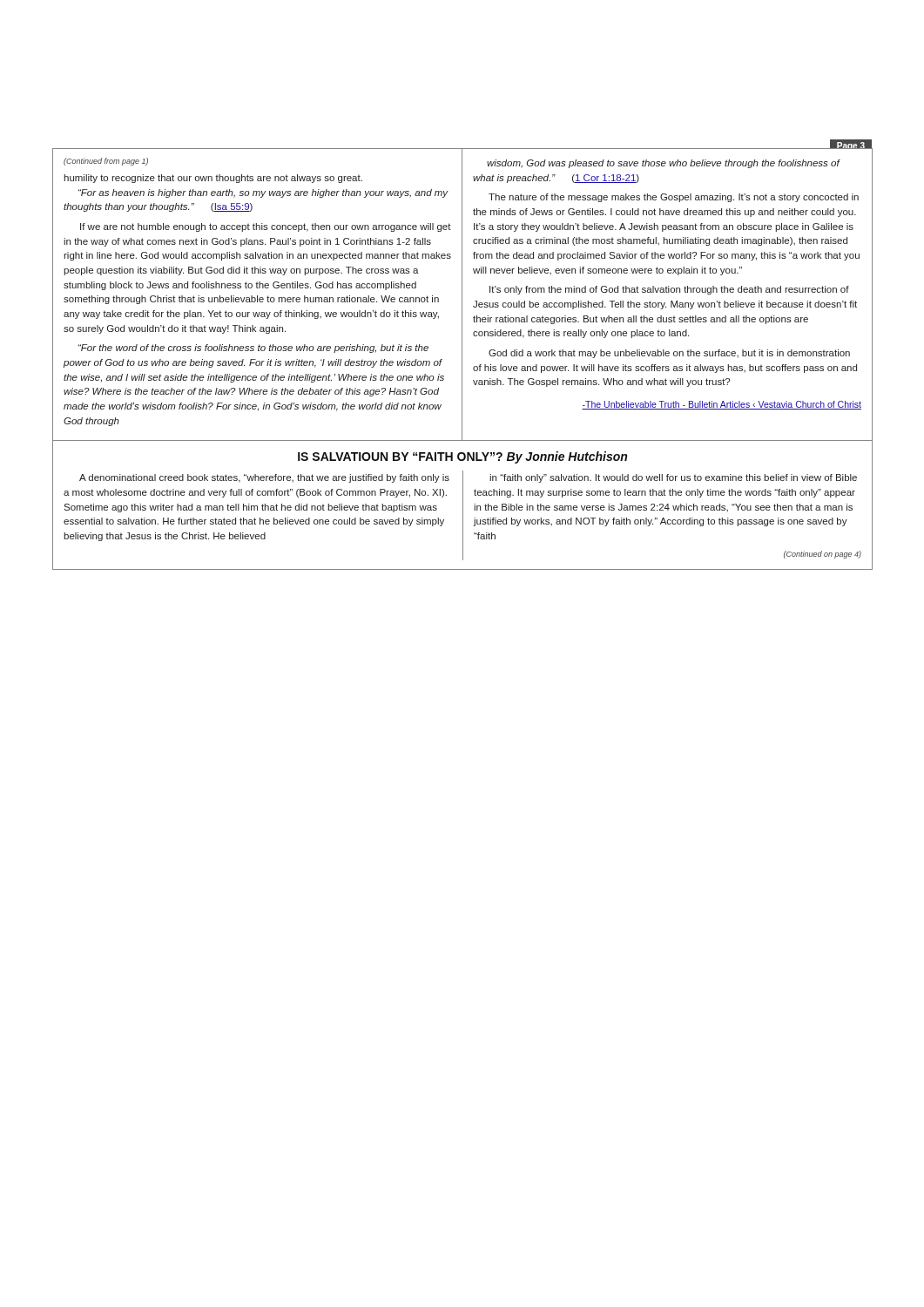The image size is (924, 1307).
Task: Find the section header containing "IS SALVATIOUN BY"
Action: tap(462, 457)
